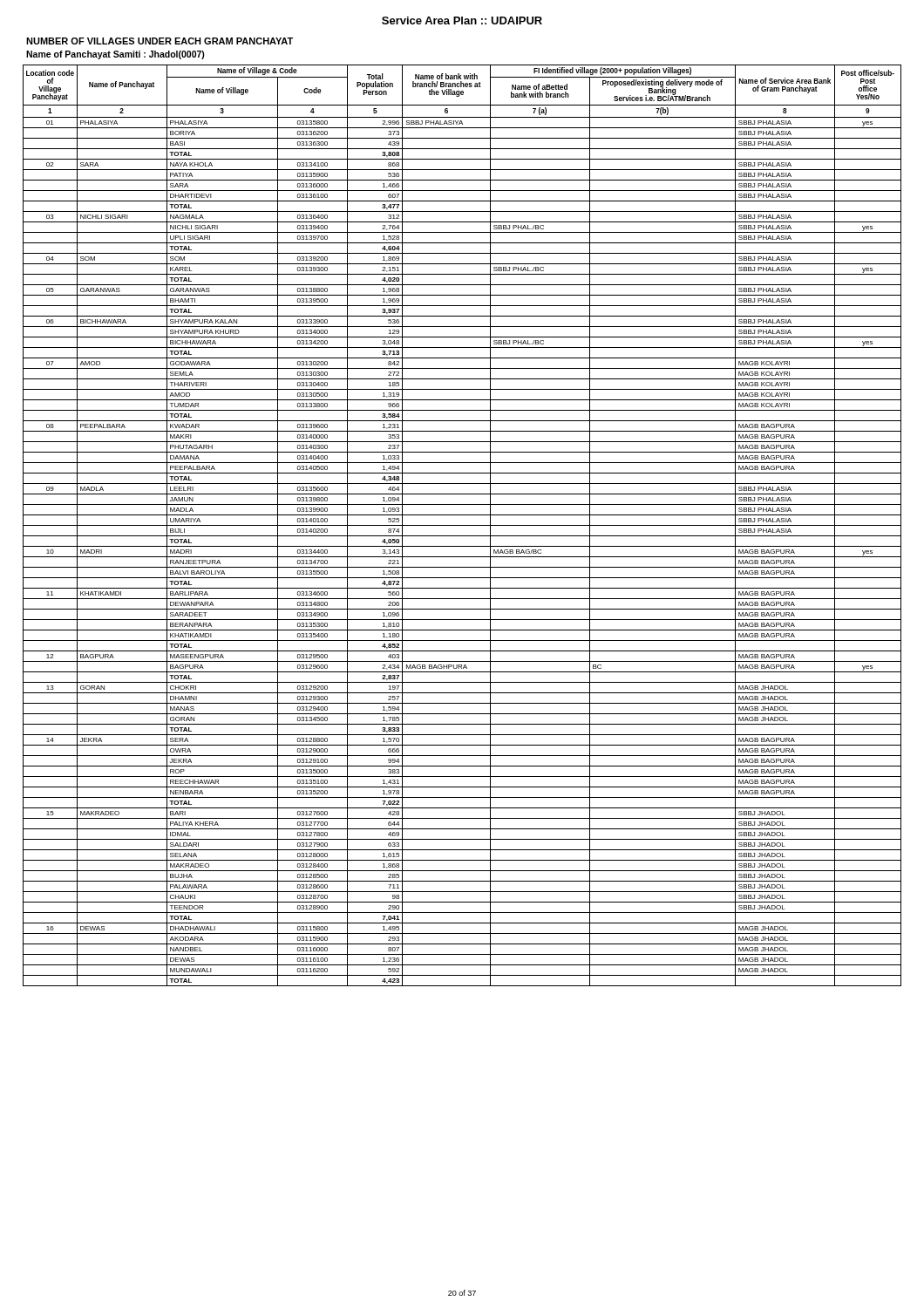Navigate to the passage starting "Service Area Plan :: UDAIPUR"
This screenshot has height=1308, width=924.
click(x=462, y=21)
